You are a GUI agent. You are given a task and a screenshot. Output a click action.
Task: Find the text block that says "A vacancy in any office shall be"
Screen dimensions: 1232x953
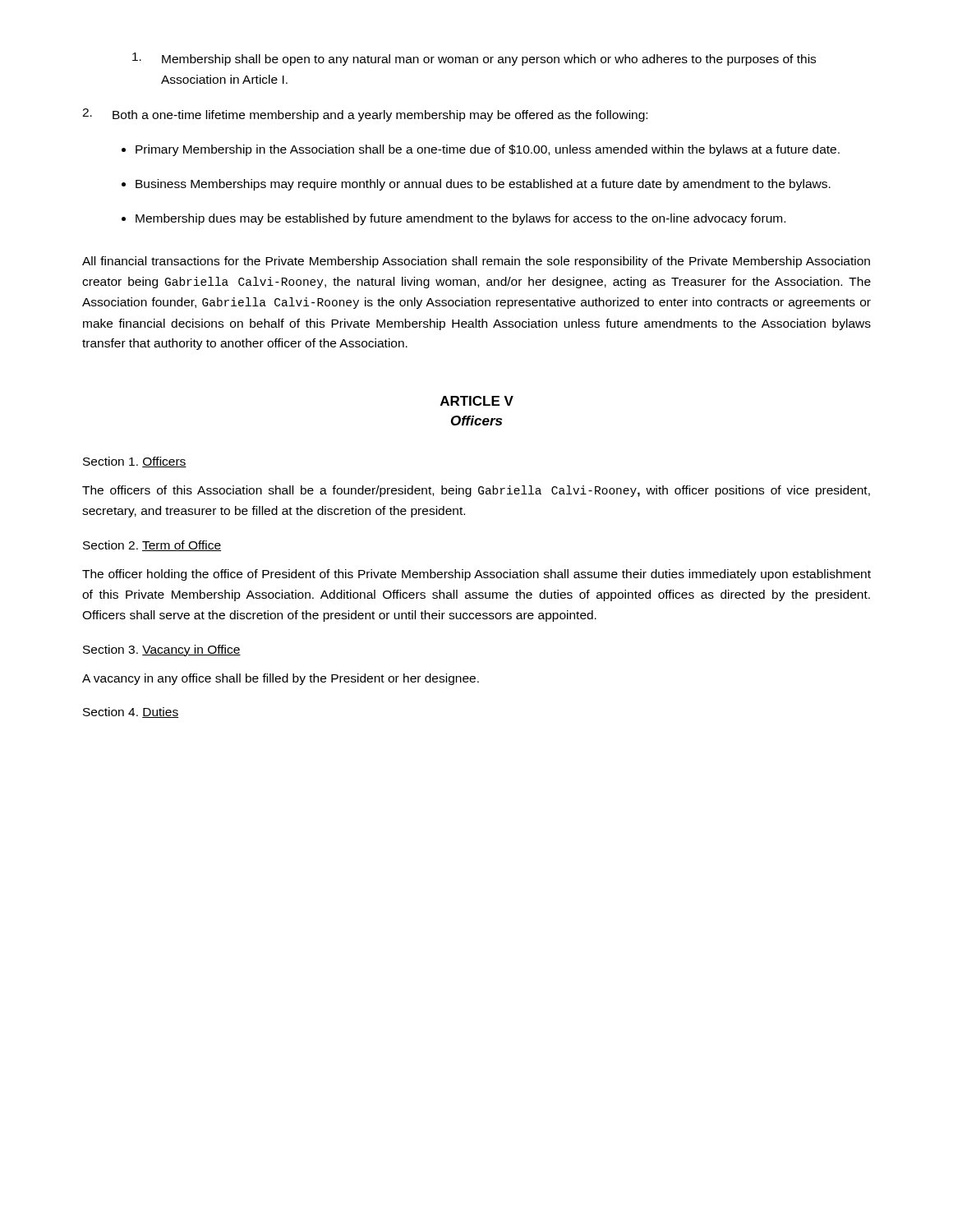click(281, 678)
